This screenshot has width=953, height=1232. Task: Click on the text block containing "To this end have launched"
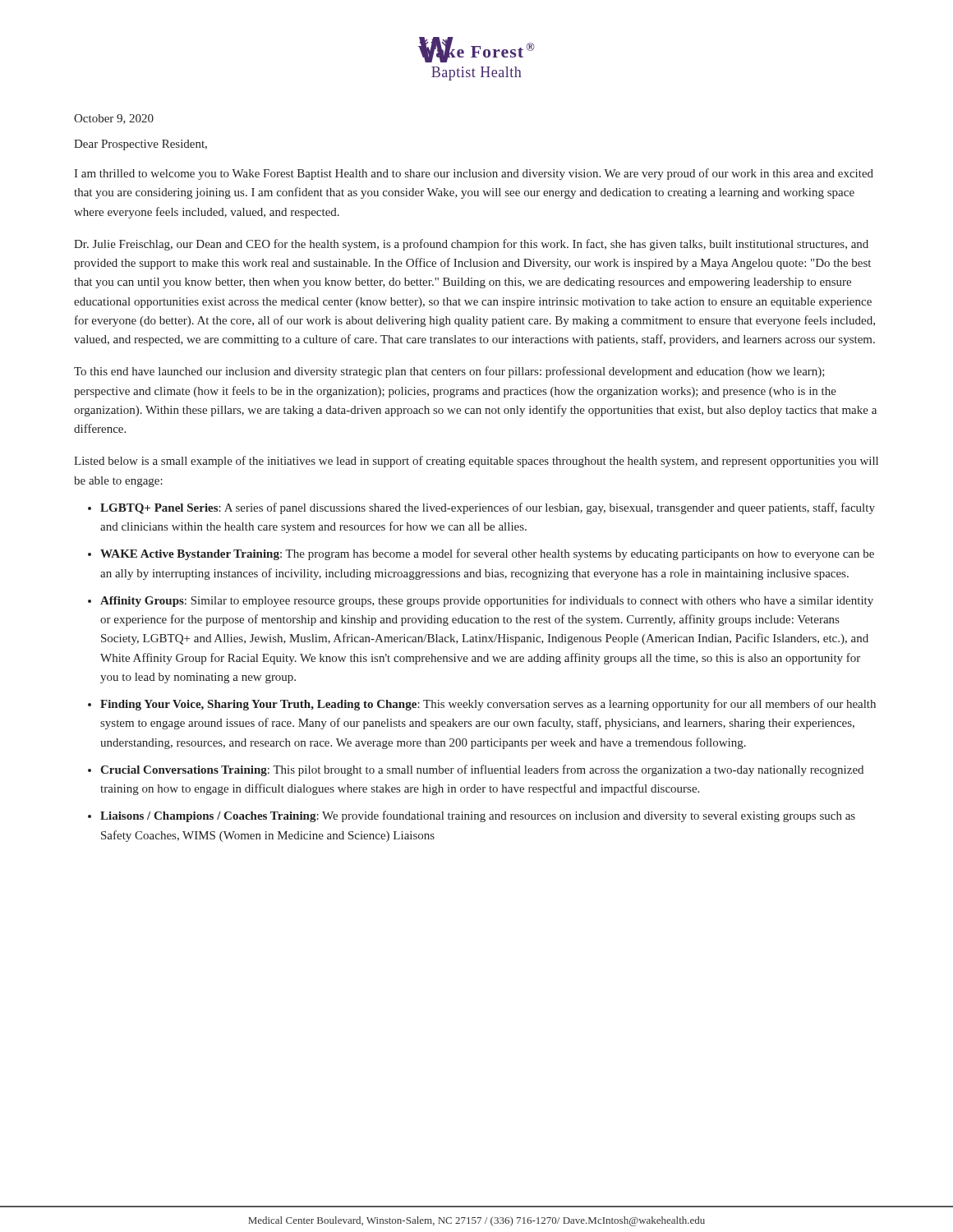pos(475,400)
